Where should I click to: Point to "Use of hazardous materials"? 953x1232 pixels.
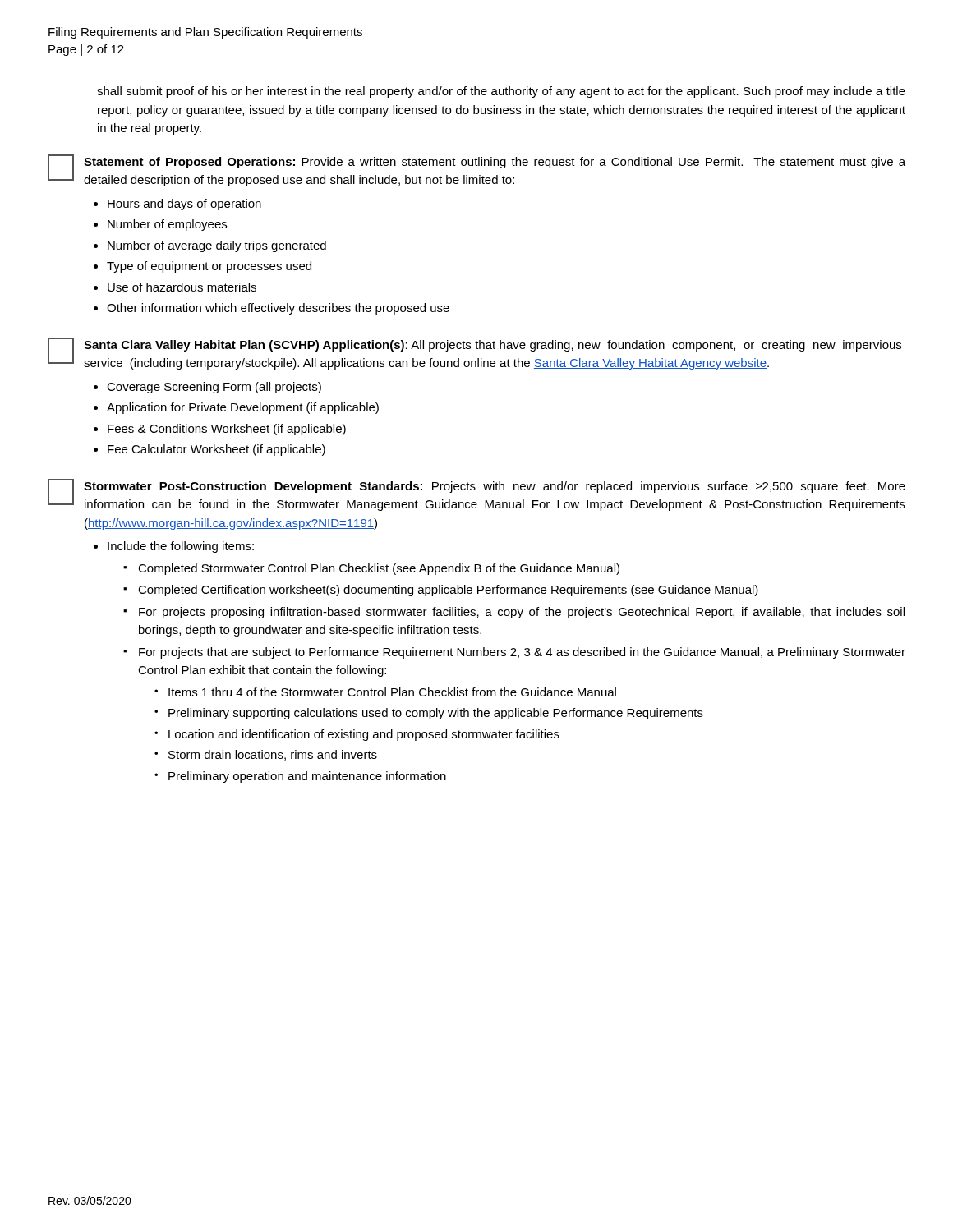click(182, 287)
